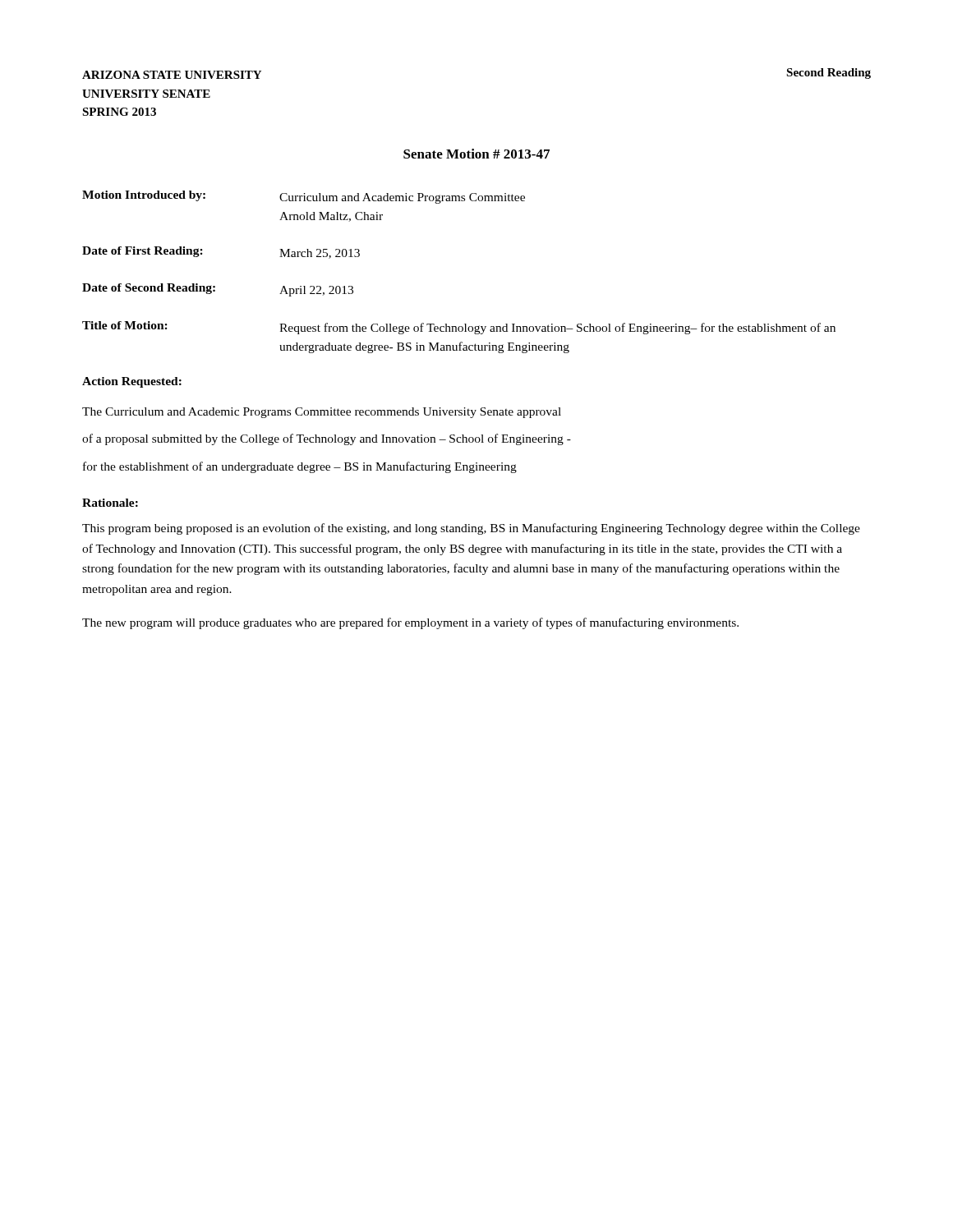Locate the region starting "Senate Motion # 2013-47"

(476, 154)
